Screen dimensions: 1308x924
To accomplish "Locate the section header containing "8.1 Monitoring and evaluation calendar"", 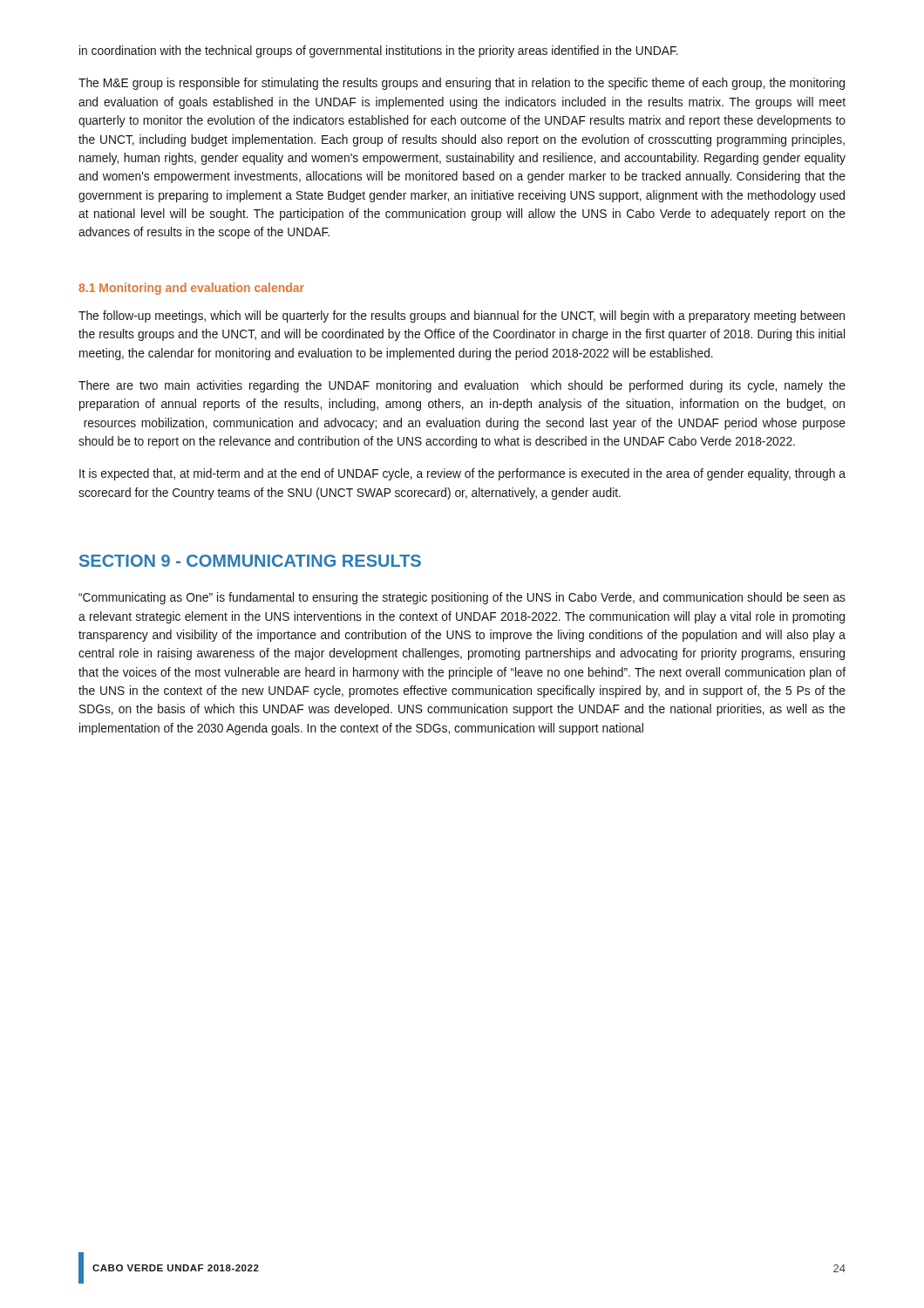I will pos(191,288).
